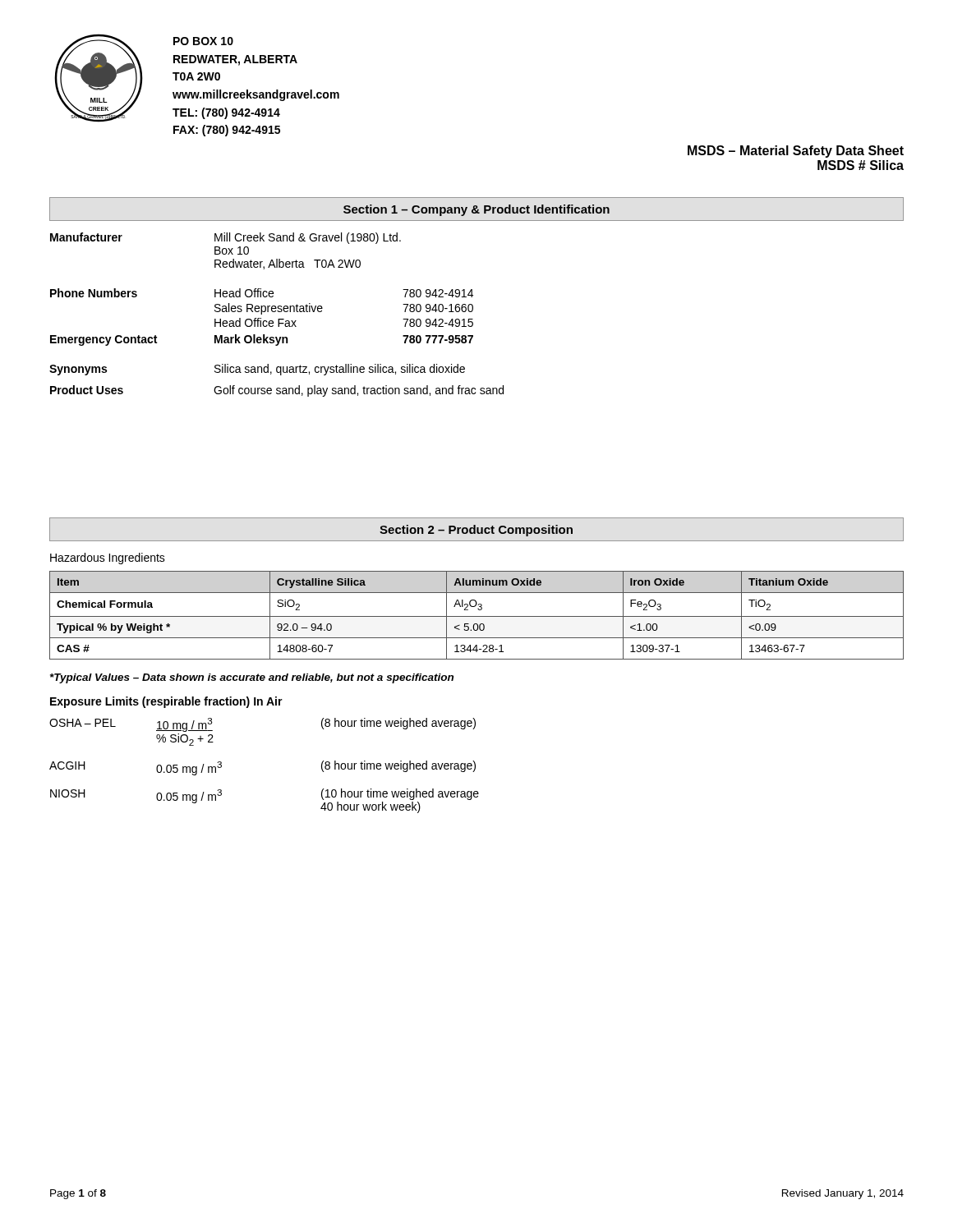The image size is (953, 1232).
Task: Click on the text block with the text "Golf course sand, play sand, traction sand,"
Action: point(359,390)
